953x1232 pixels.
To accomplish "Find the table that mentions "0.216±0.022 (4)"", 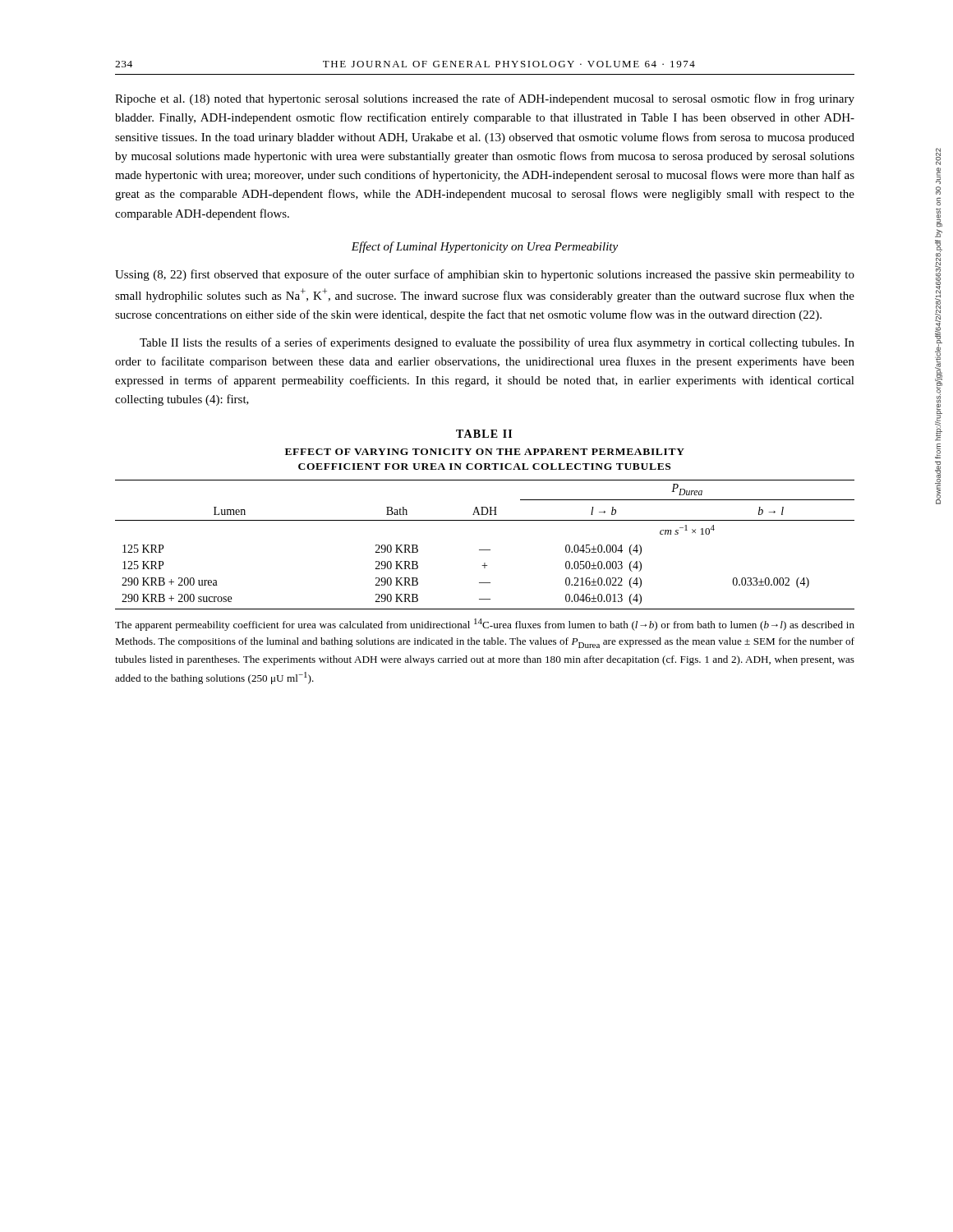I will click(485, 545).
